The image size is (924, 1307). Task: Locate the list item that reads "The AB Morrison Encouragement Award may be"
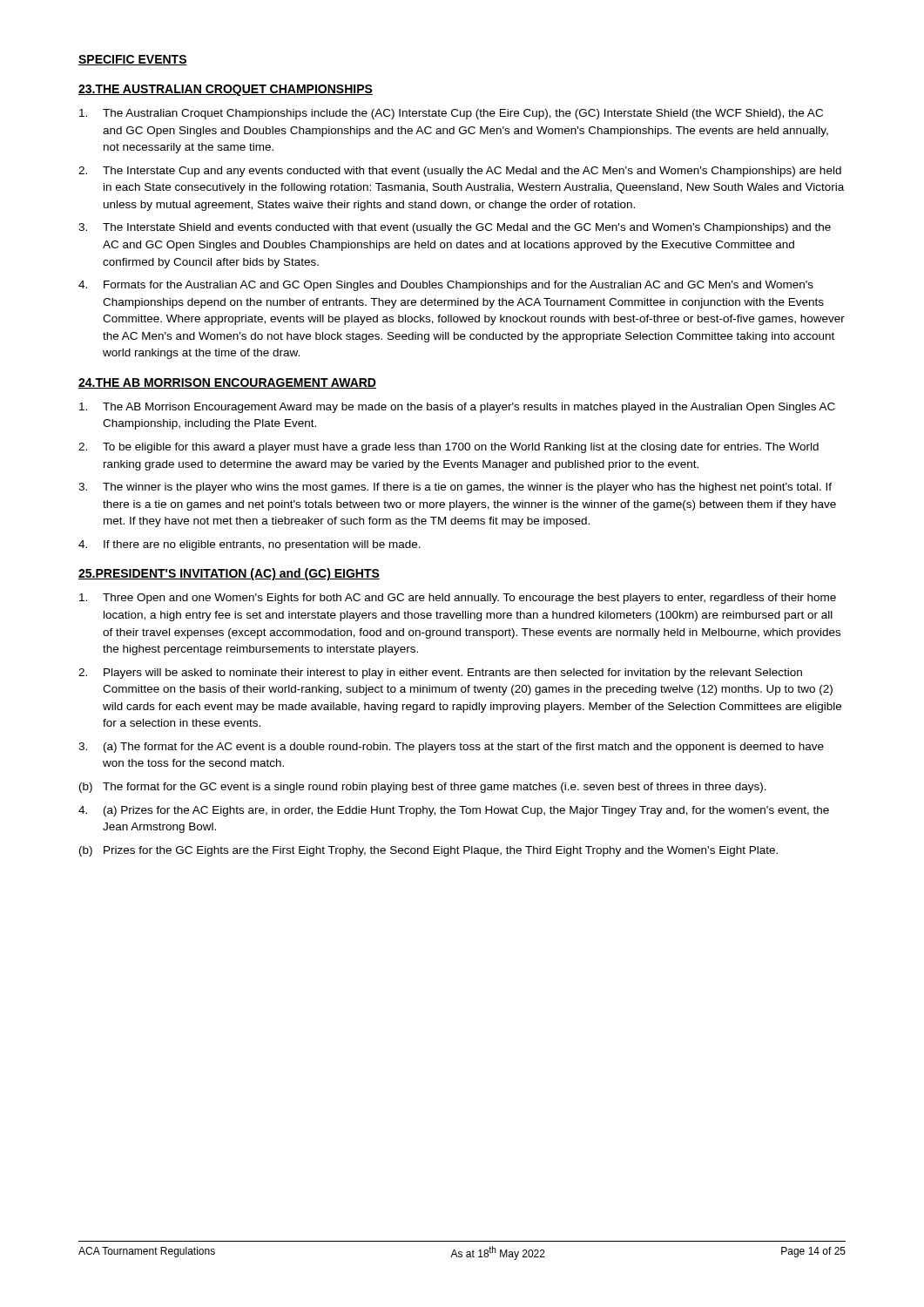coord(462,415)
